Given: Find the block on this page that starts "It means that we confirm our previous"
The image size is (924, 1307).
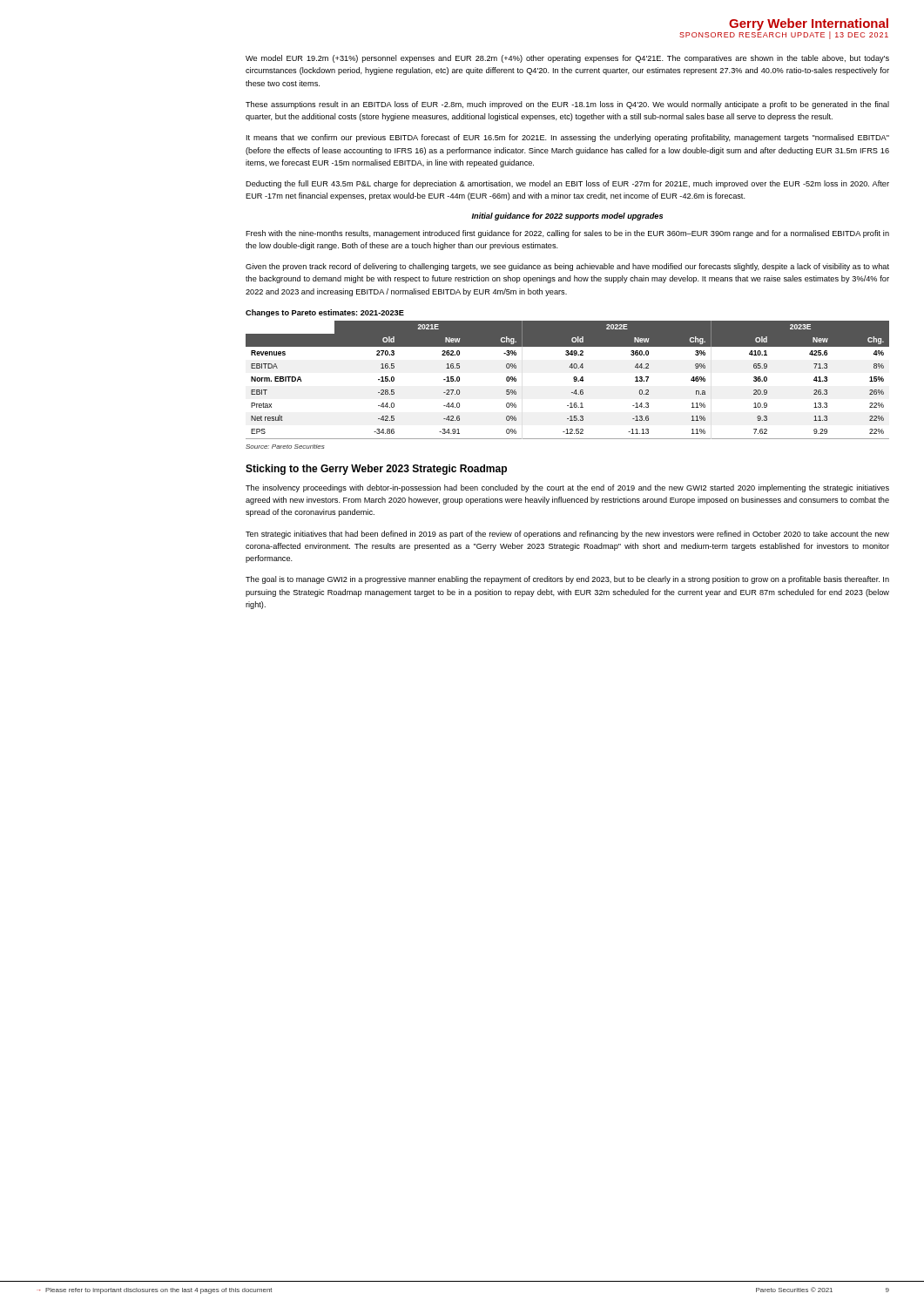Looking at the screenshot, I should (x=567, y=150).
